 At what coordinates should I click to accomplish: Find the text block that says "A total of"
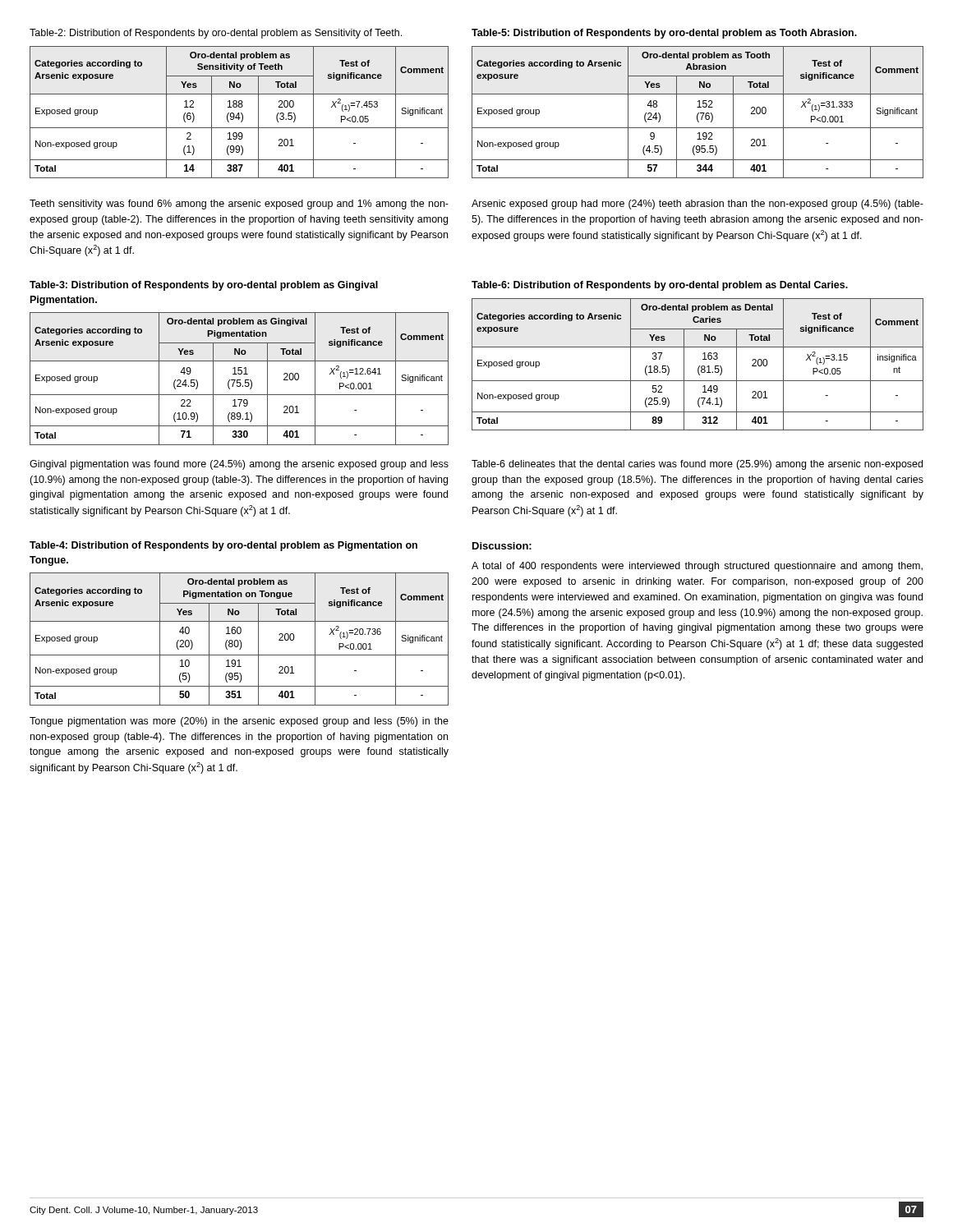coord(698,621)
